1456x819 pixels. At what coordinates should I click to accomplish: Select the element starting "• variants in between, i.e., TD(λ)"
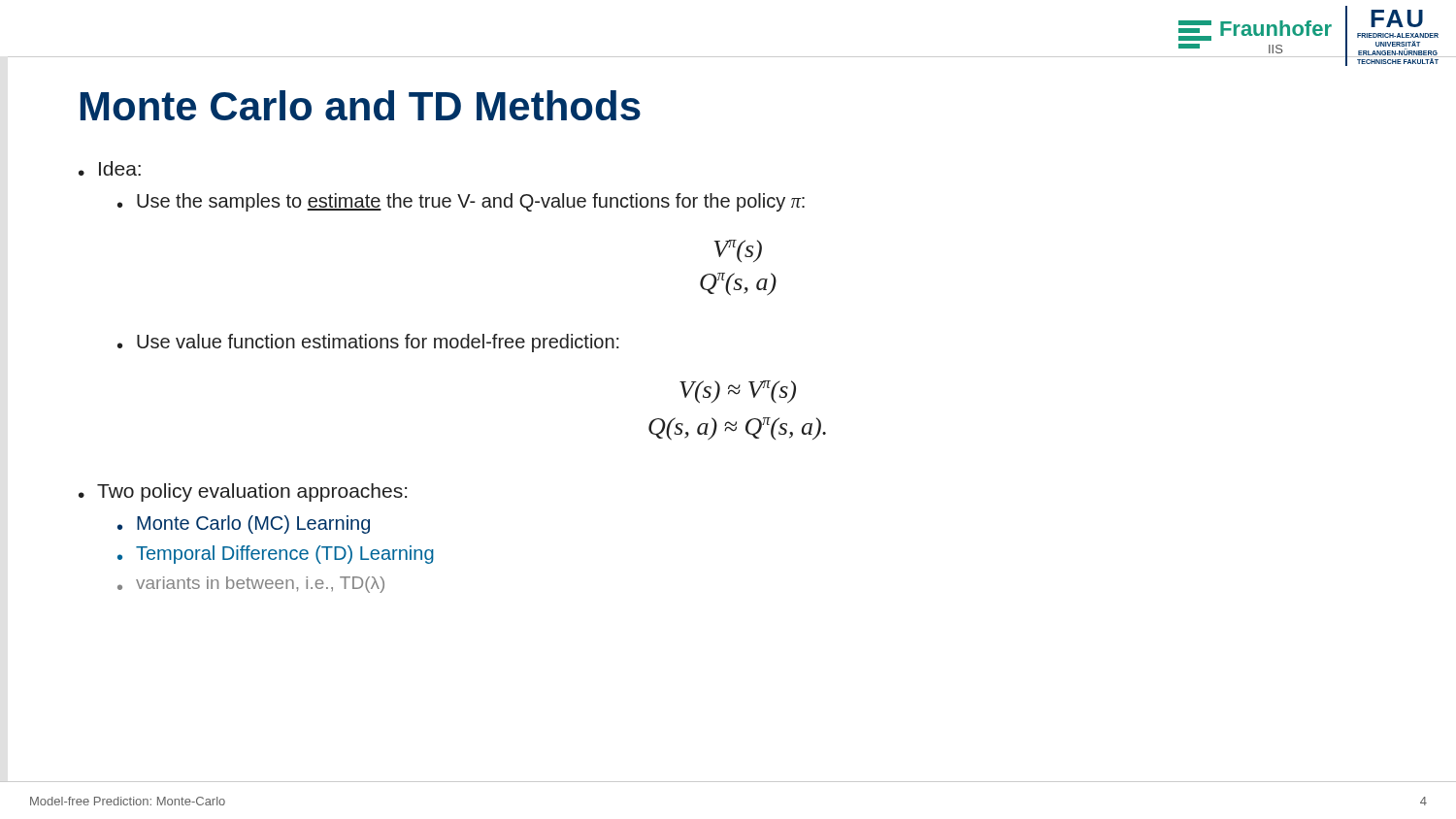coord(251,586)
